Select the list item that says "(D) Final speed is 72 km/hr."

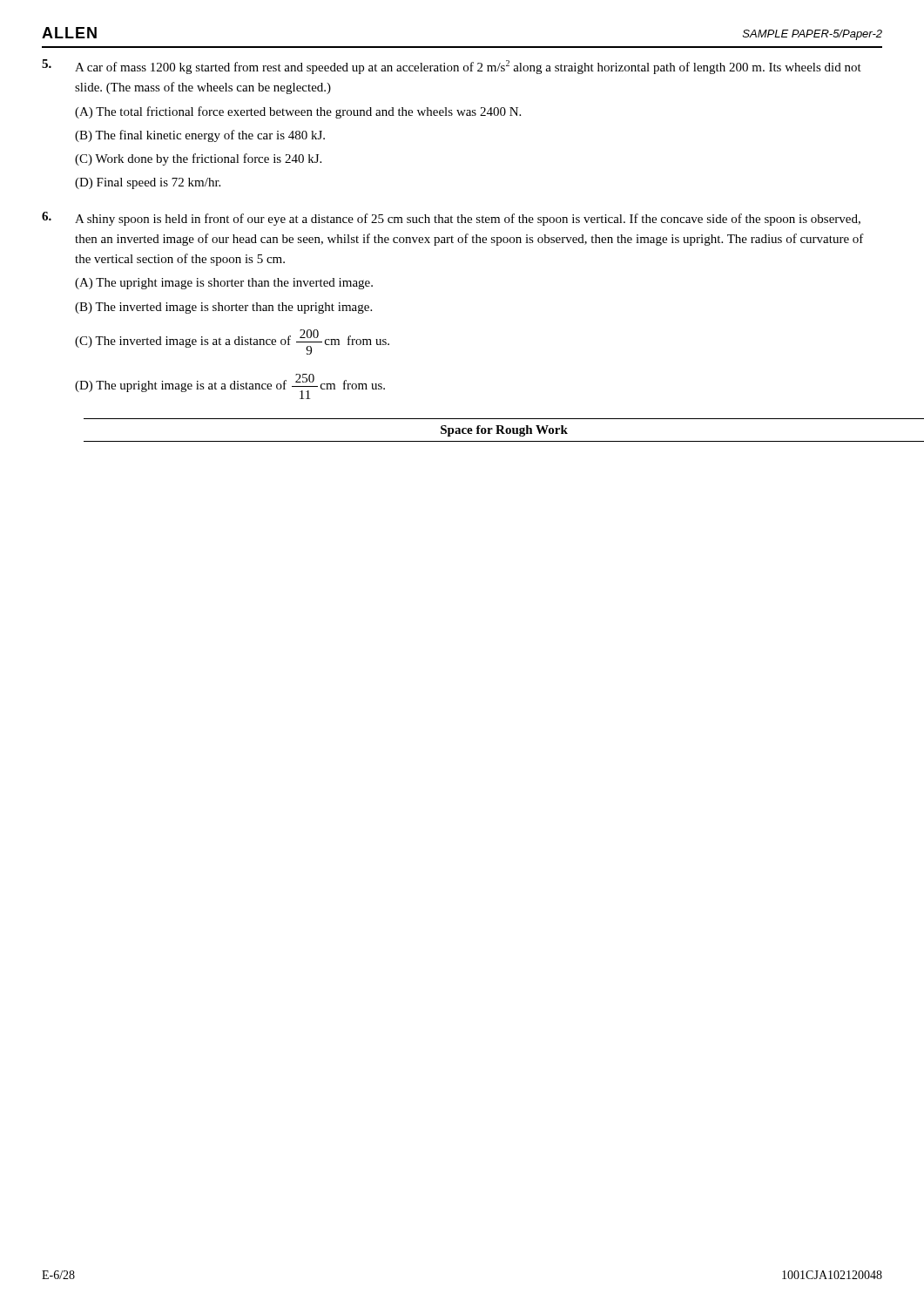pyautogui.click(x=148, y=182)
